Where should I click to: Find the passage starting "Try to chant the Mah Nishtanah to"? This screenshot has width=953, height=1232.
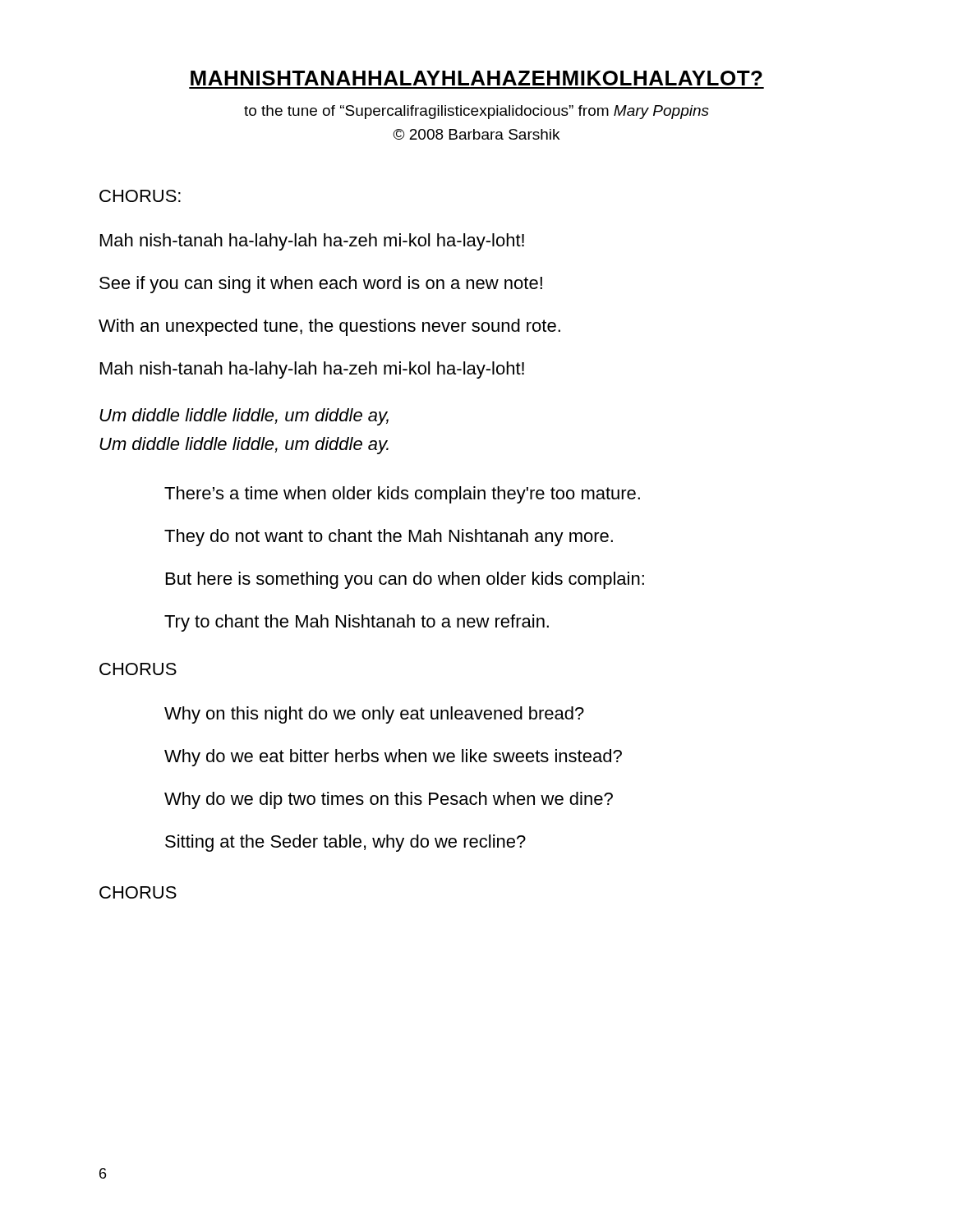pos(357,622)
